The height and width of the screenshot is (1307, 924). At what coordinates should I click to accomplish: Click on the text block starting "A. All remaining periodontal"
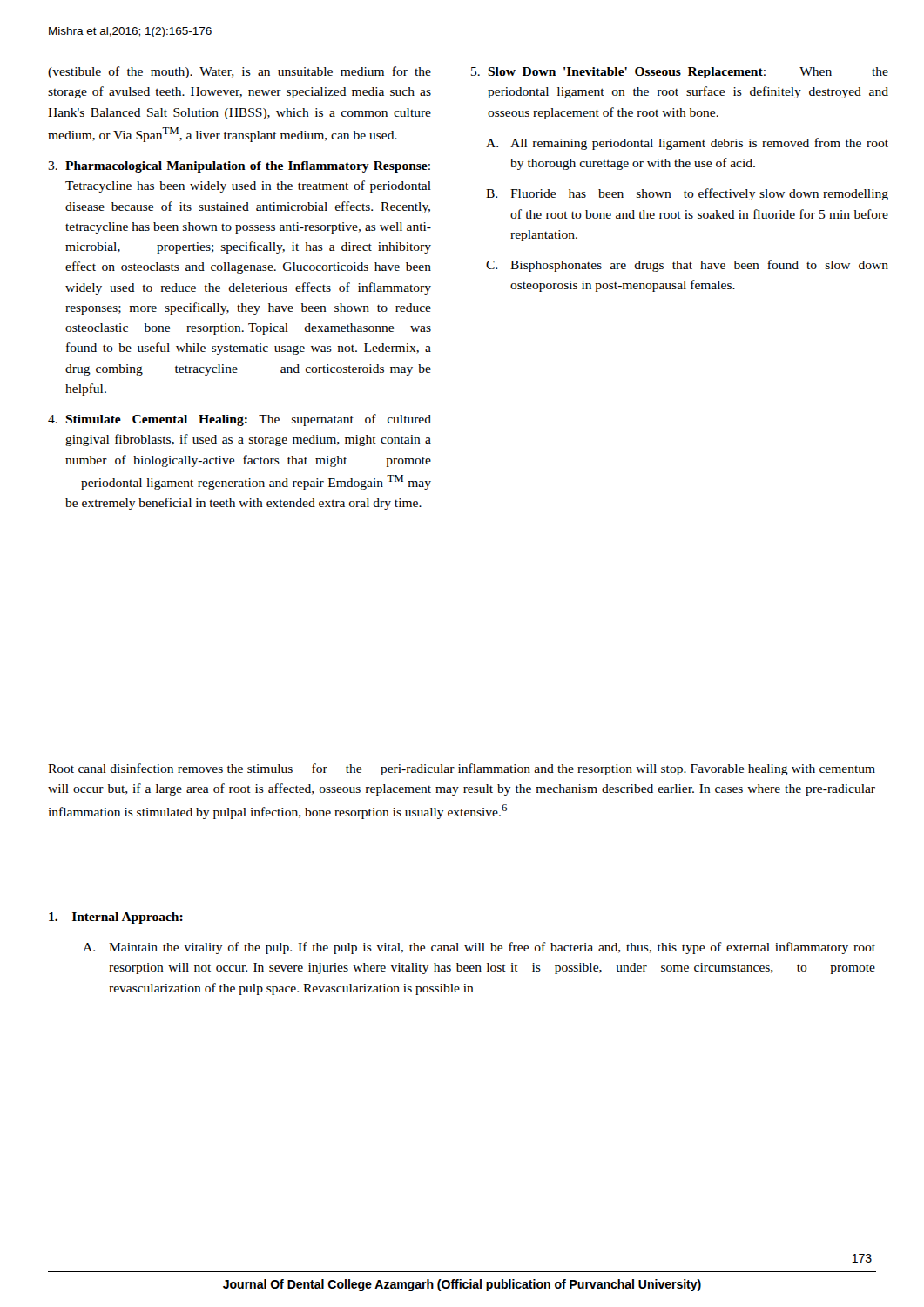click(x=687, y=153)
